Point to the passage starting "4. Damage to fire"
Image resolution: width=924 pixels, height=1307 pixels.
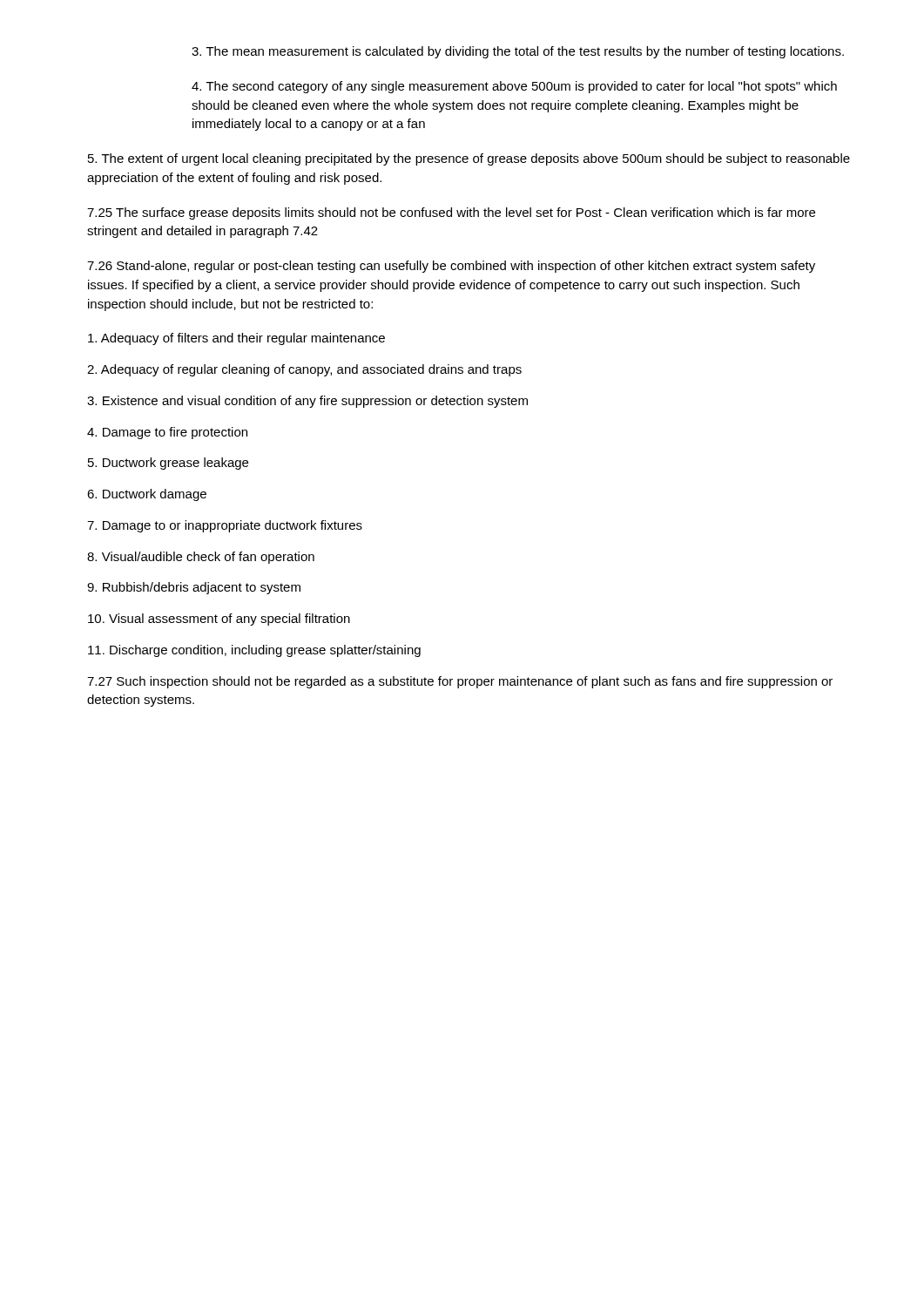click(x=168, y=431)
